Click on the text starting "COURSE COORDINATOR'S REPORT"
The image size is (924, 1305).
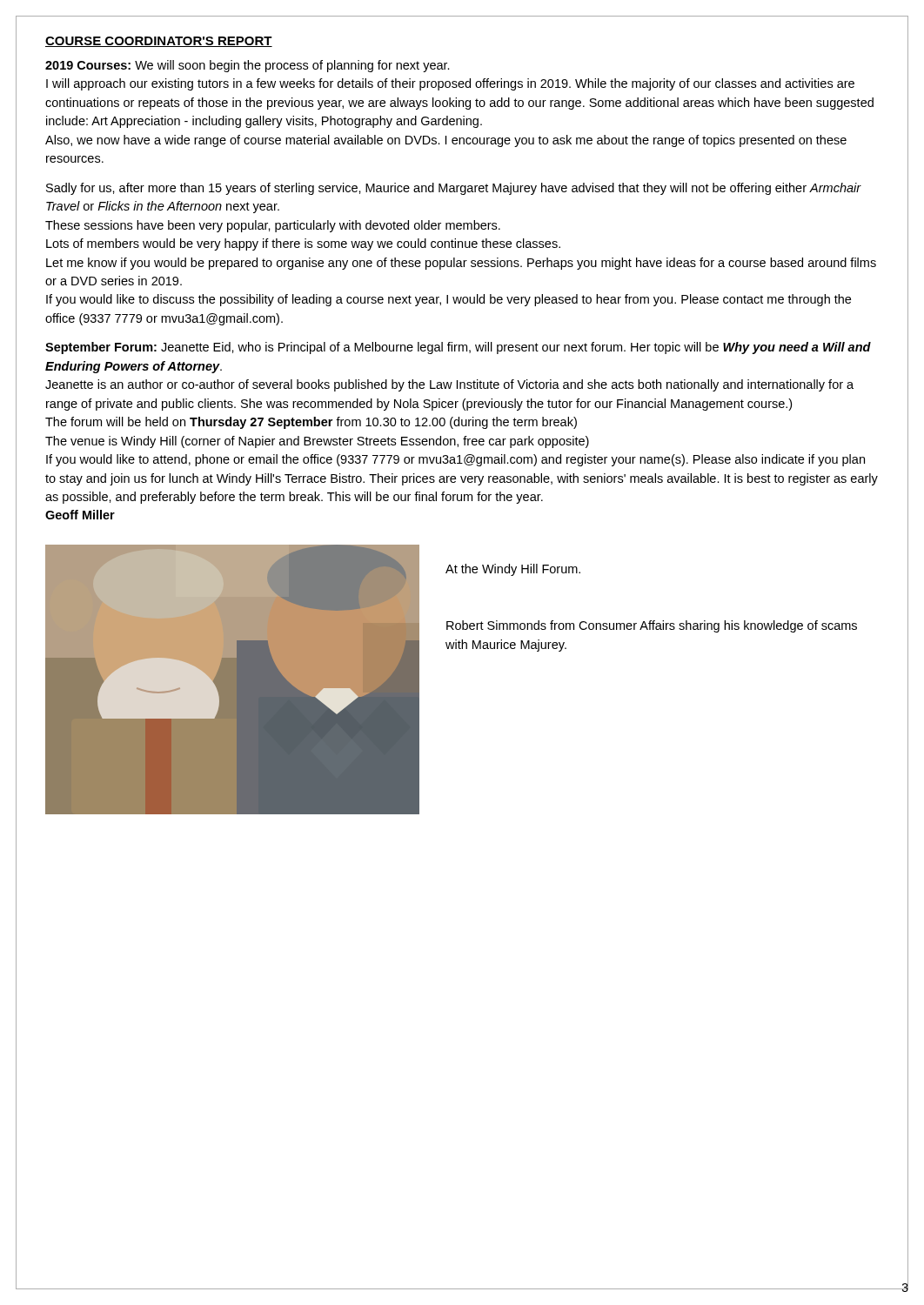[159, 40]
